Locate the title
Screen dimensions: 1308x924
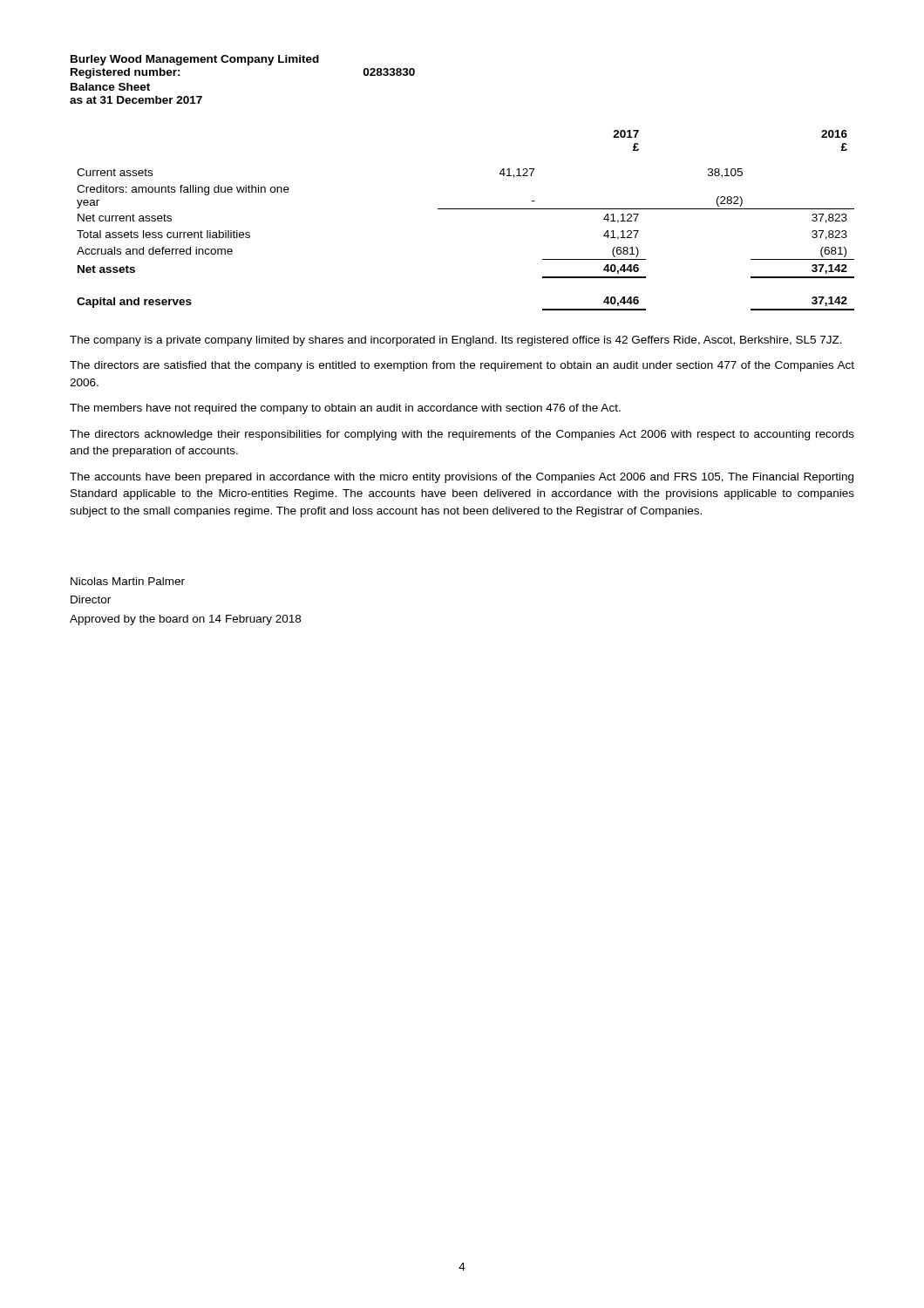tap(462, 79)
